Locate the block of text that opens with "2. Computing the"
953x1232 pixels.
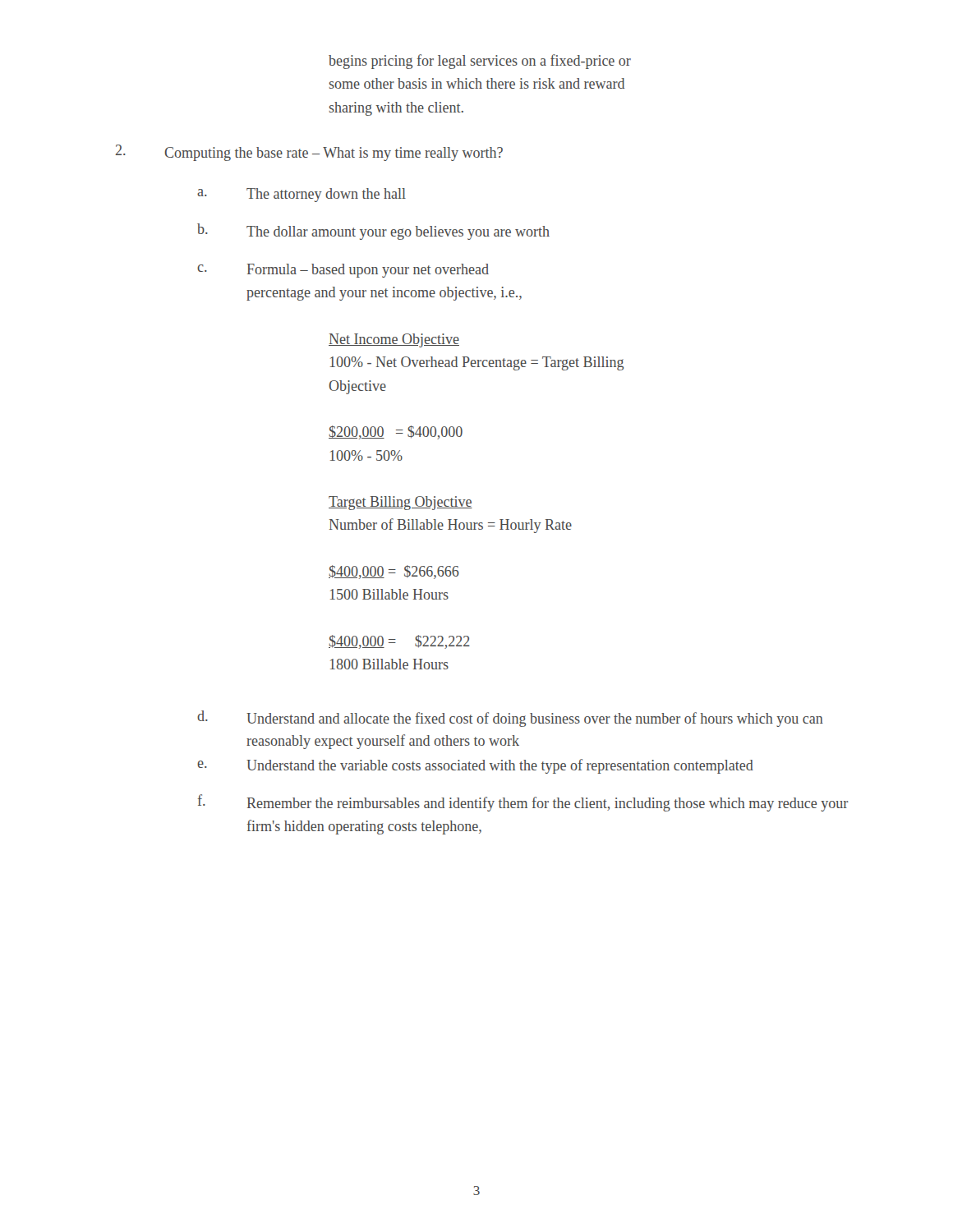[493, 154]
